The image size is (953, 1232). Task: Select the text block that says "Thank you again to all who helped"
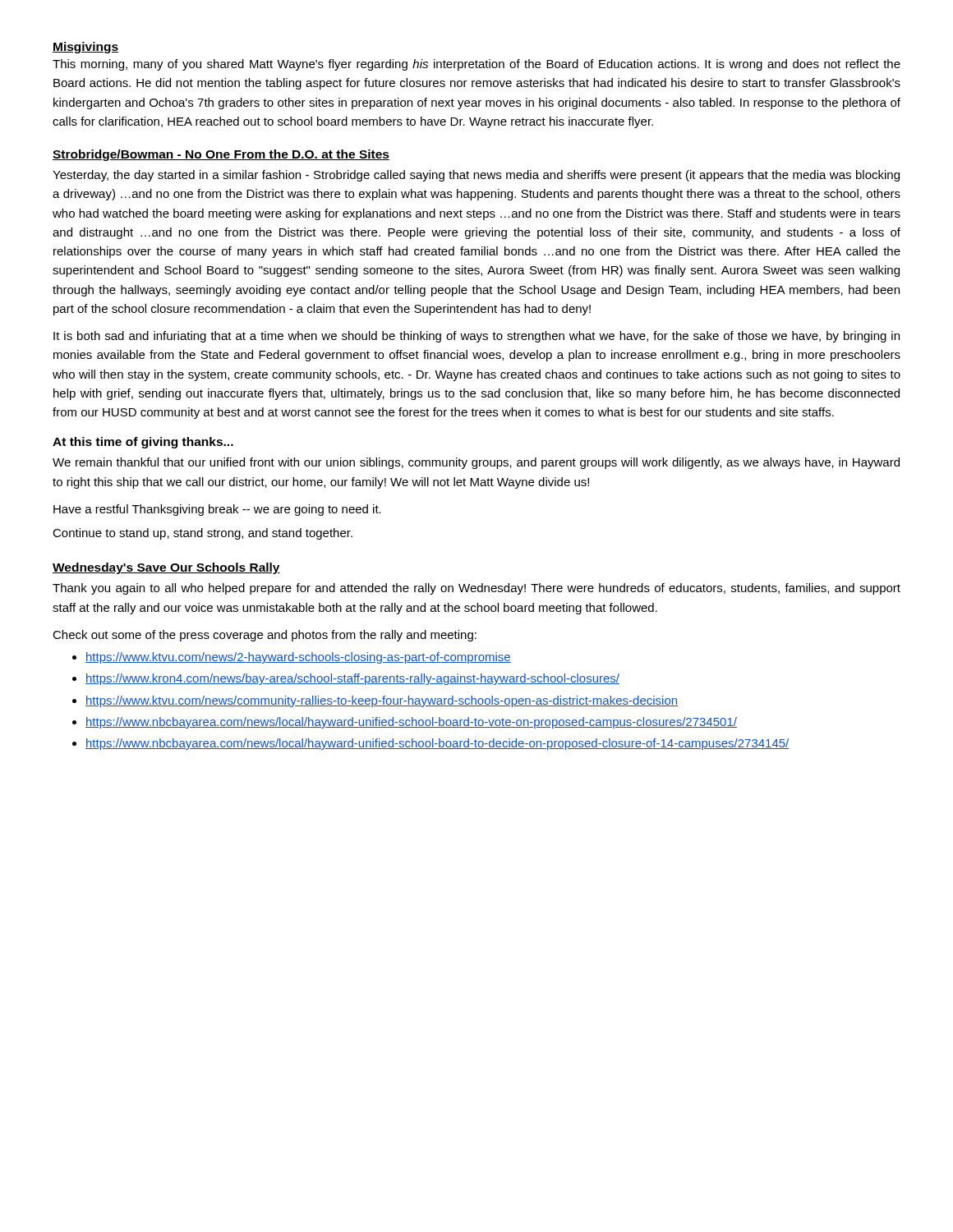click(x=476, y=597)
